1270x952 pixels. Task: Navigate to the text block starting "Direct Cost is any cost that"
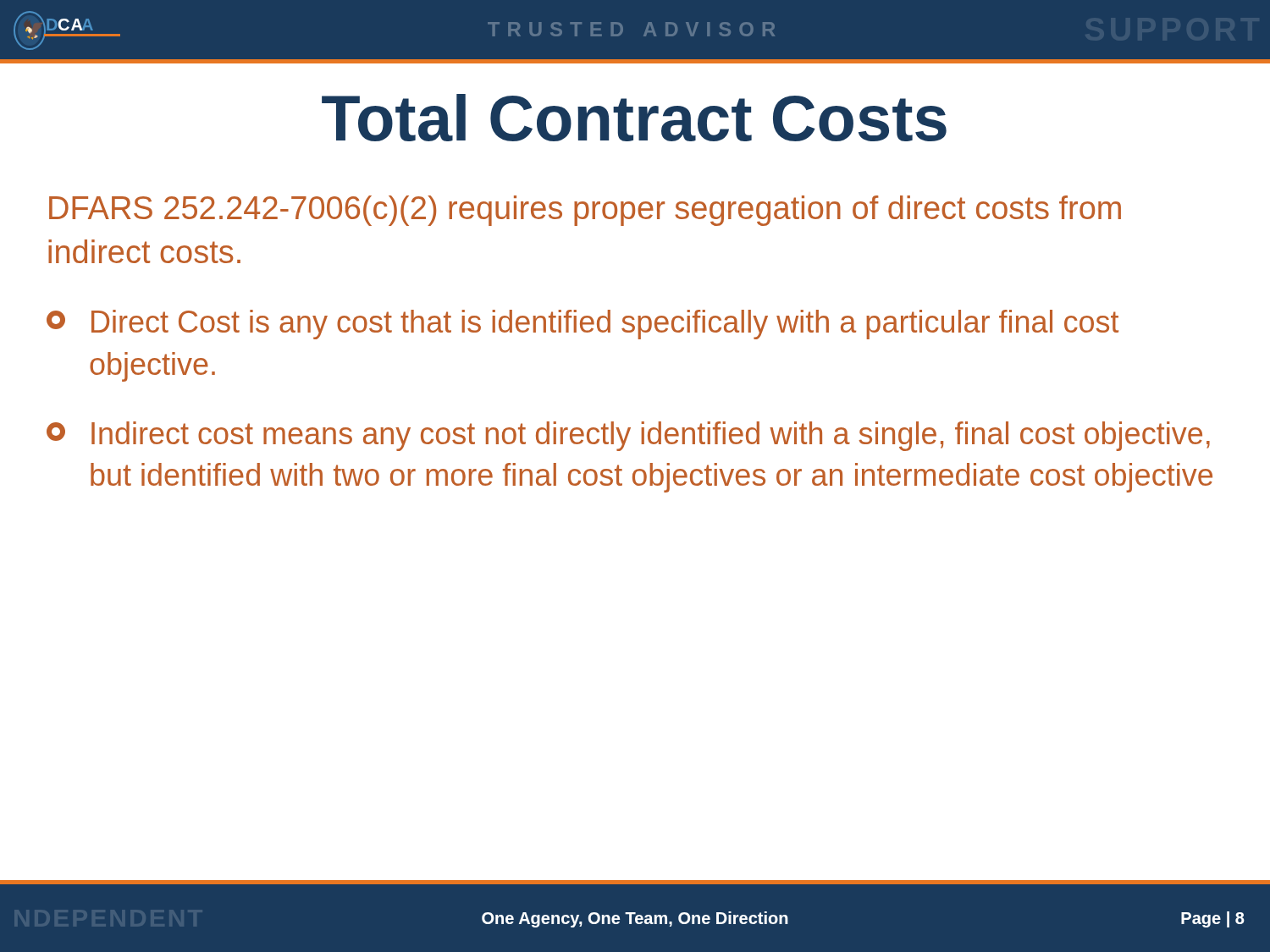635,344
